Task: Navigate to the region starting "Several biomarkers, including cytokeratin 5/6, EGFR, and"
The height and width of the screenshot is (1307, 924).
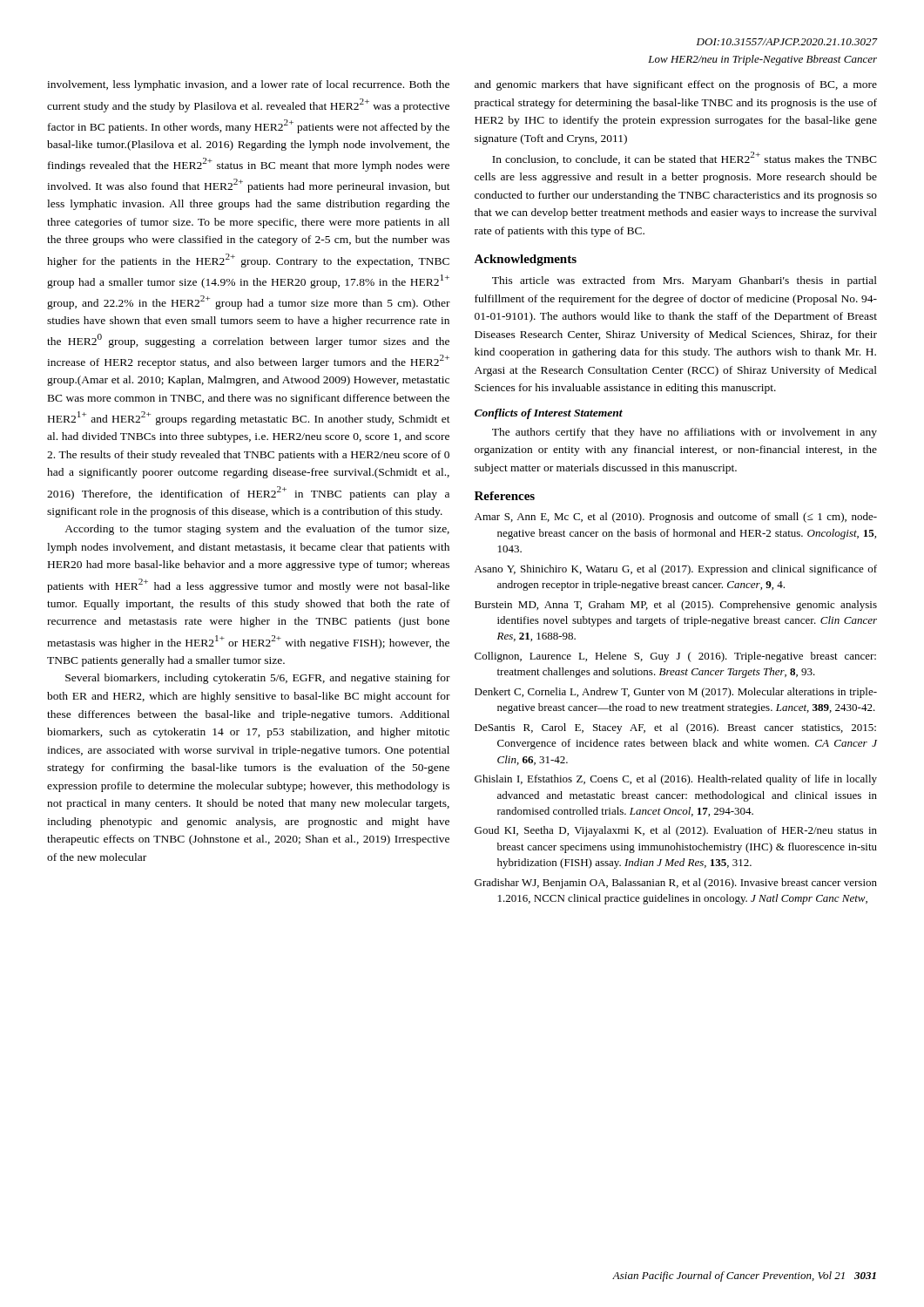Action: 248,768
